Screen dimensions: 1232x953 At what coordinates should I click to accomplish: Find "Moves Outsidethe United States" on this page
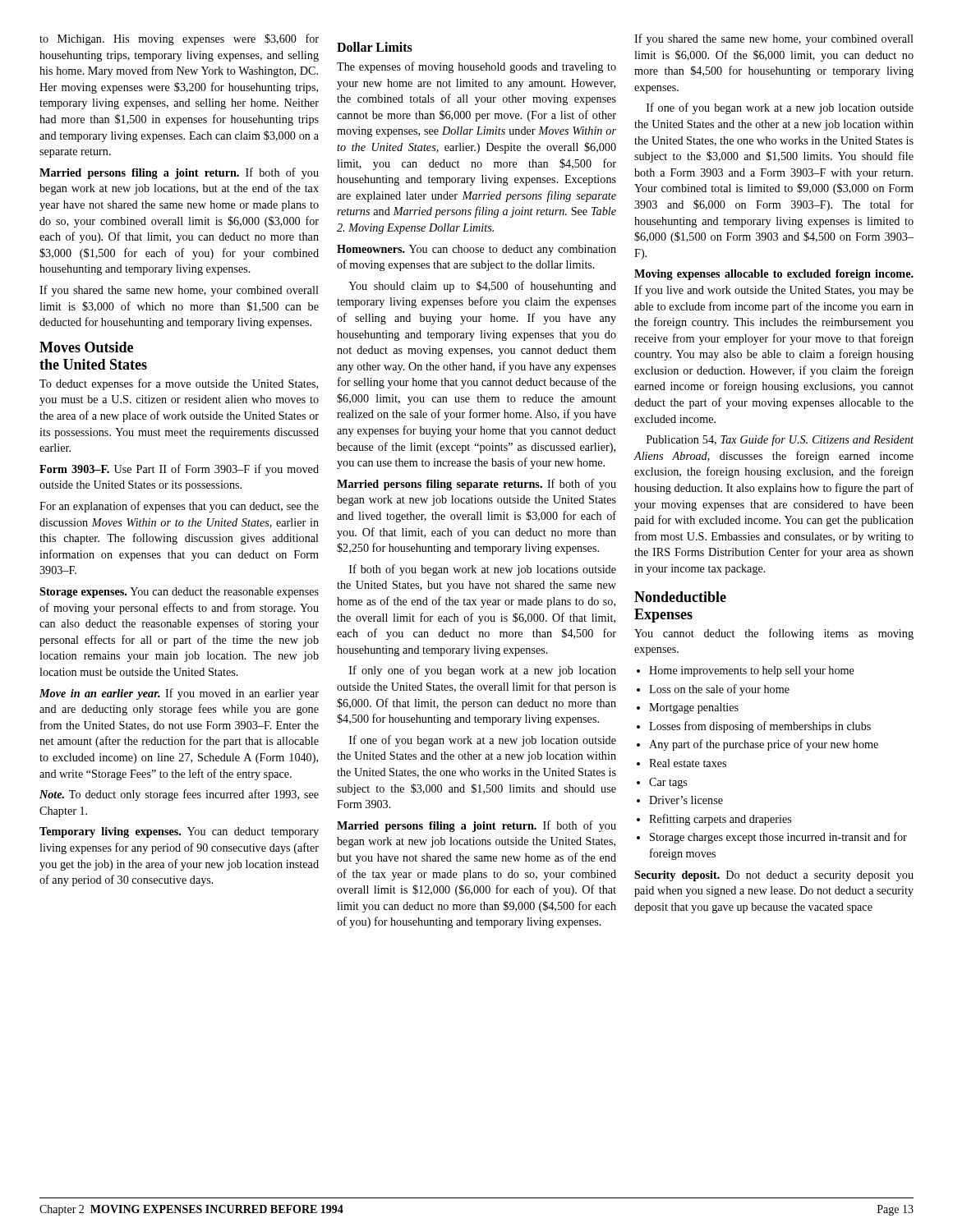[x=86, y=347]
